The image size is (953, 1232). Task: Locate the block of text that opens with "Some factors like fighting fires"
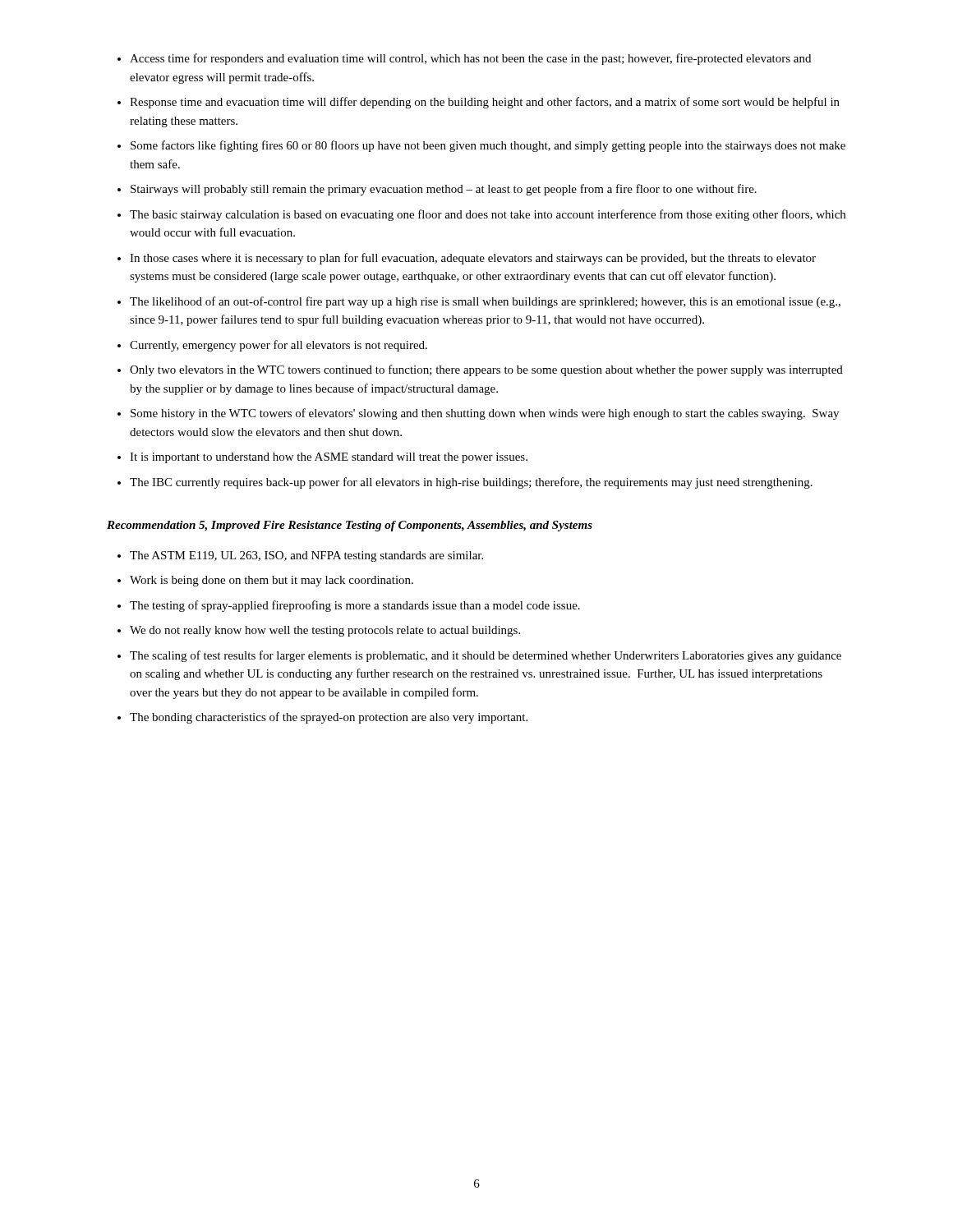[x=488, y=155]
